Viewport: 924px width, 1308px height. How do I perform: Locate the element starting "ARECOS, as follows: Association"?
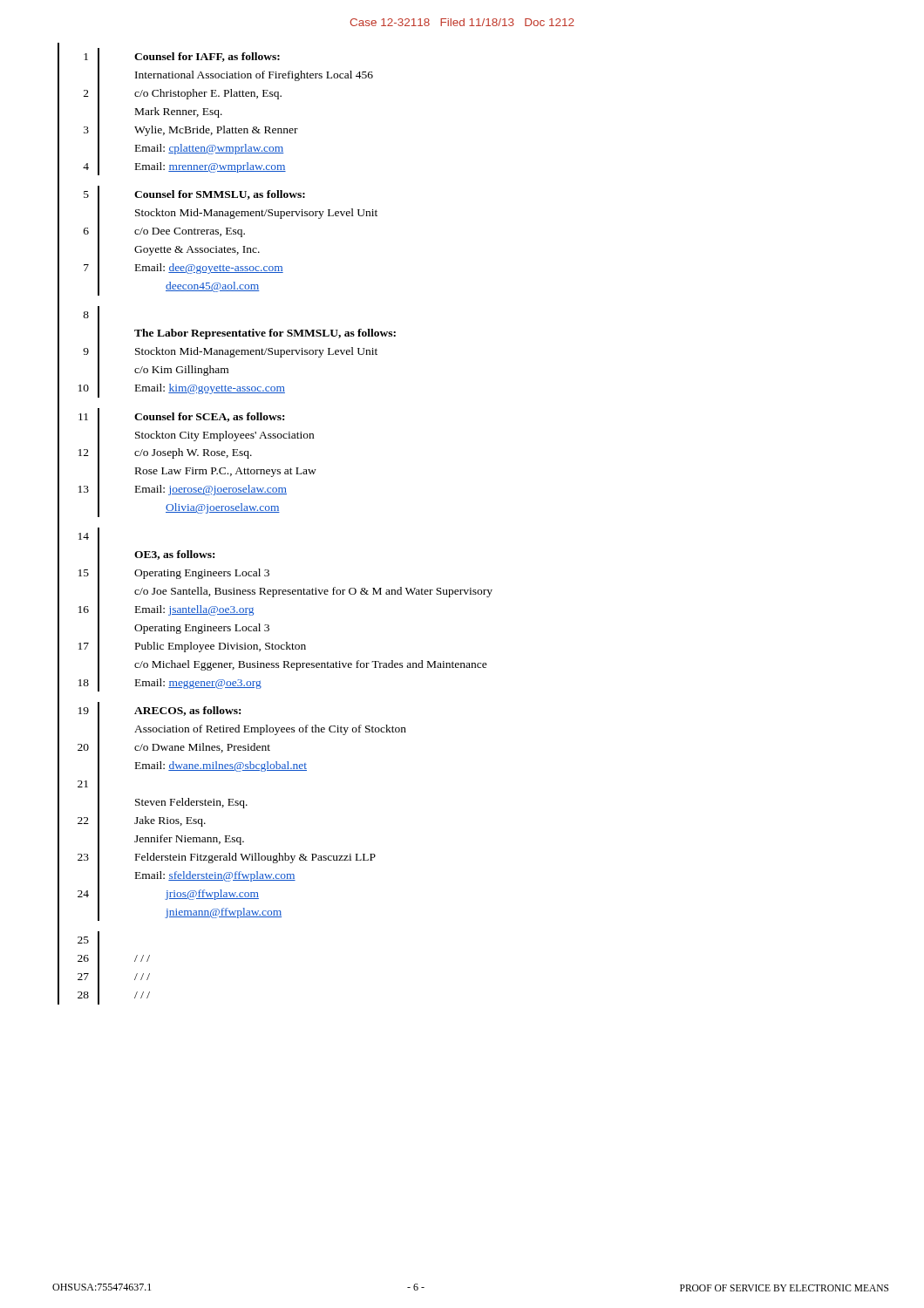click(x=270, y=720)
